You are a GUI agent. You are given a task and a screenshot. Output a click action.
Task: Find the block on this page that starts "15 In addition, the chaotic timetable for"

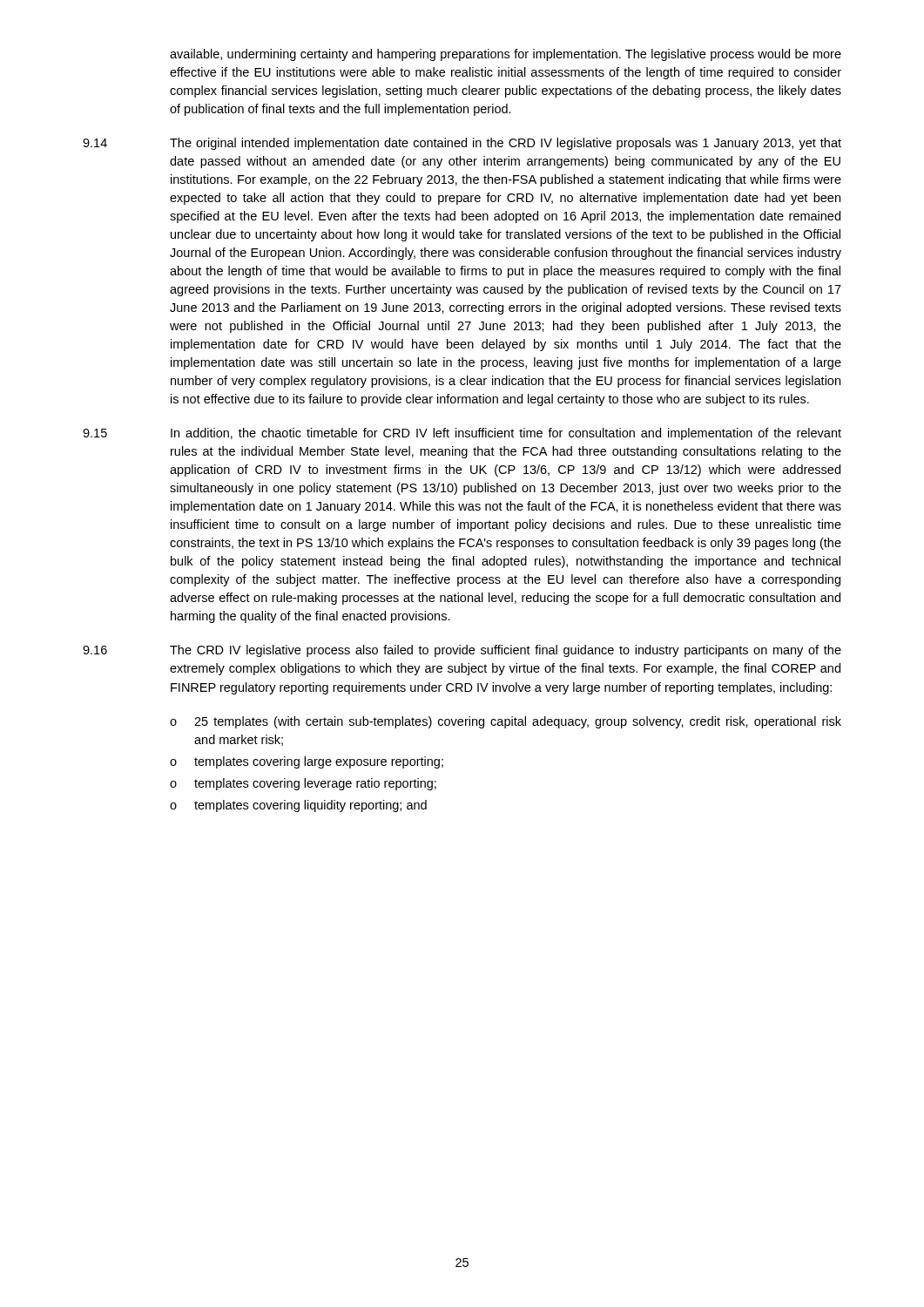(462, 525)
